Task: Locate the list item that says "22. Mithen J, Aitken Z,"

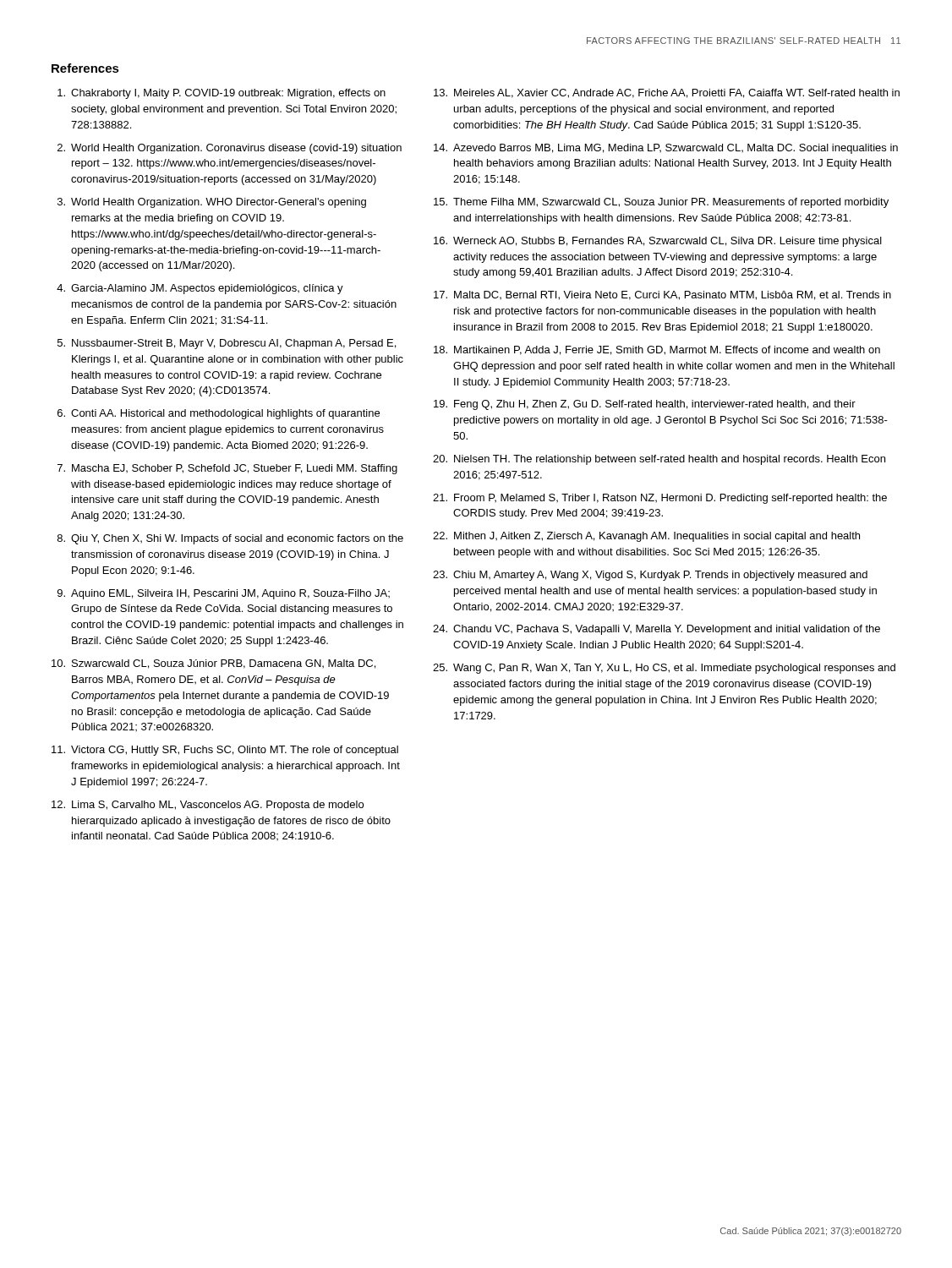Action: pos(667,544)
